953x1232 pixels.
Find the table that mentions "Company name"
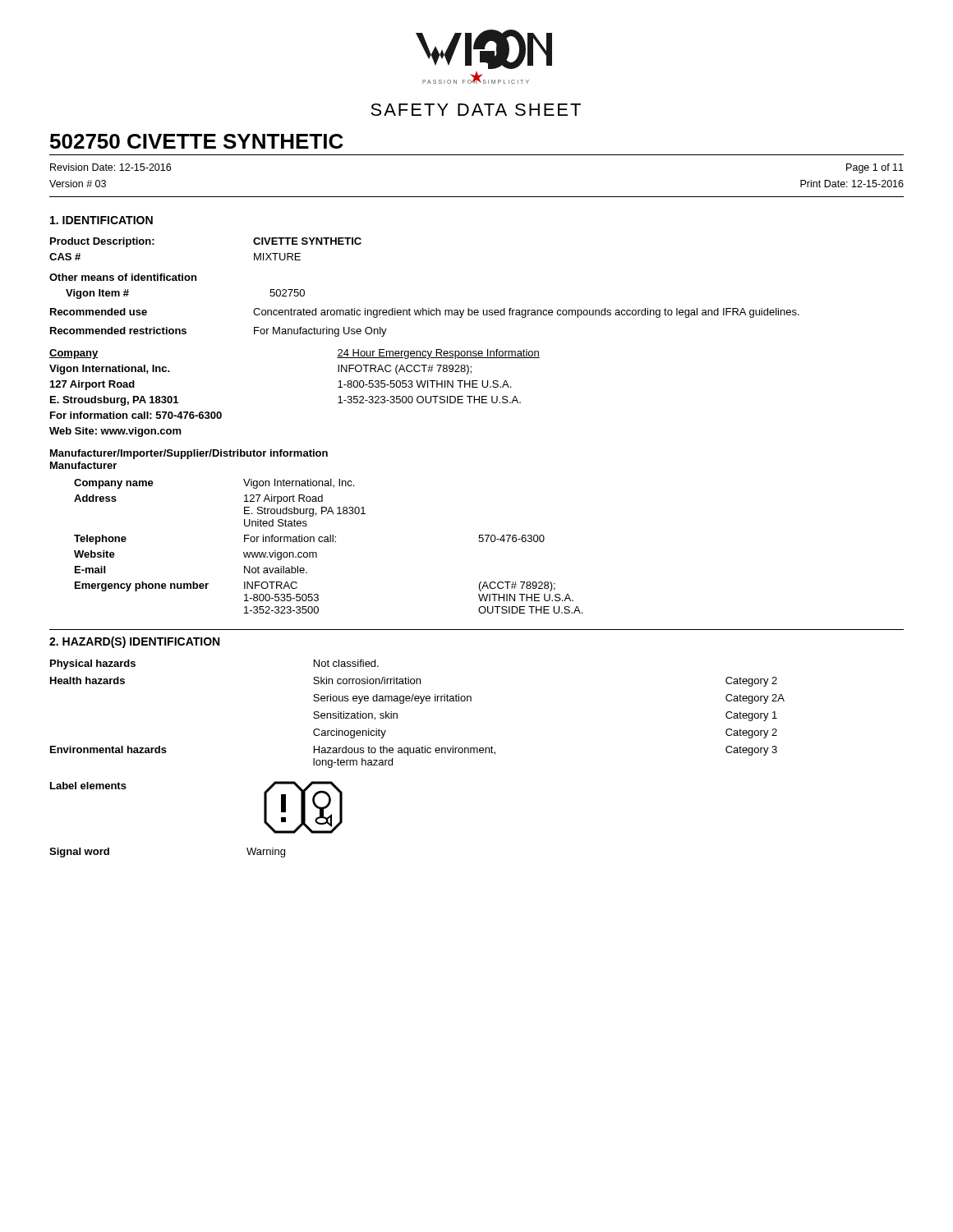pyautogui.click(x=476, y=546)
